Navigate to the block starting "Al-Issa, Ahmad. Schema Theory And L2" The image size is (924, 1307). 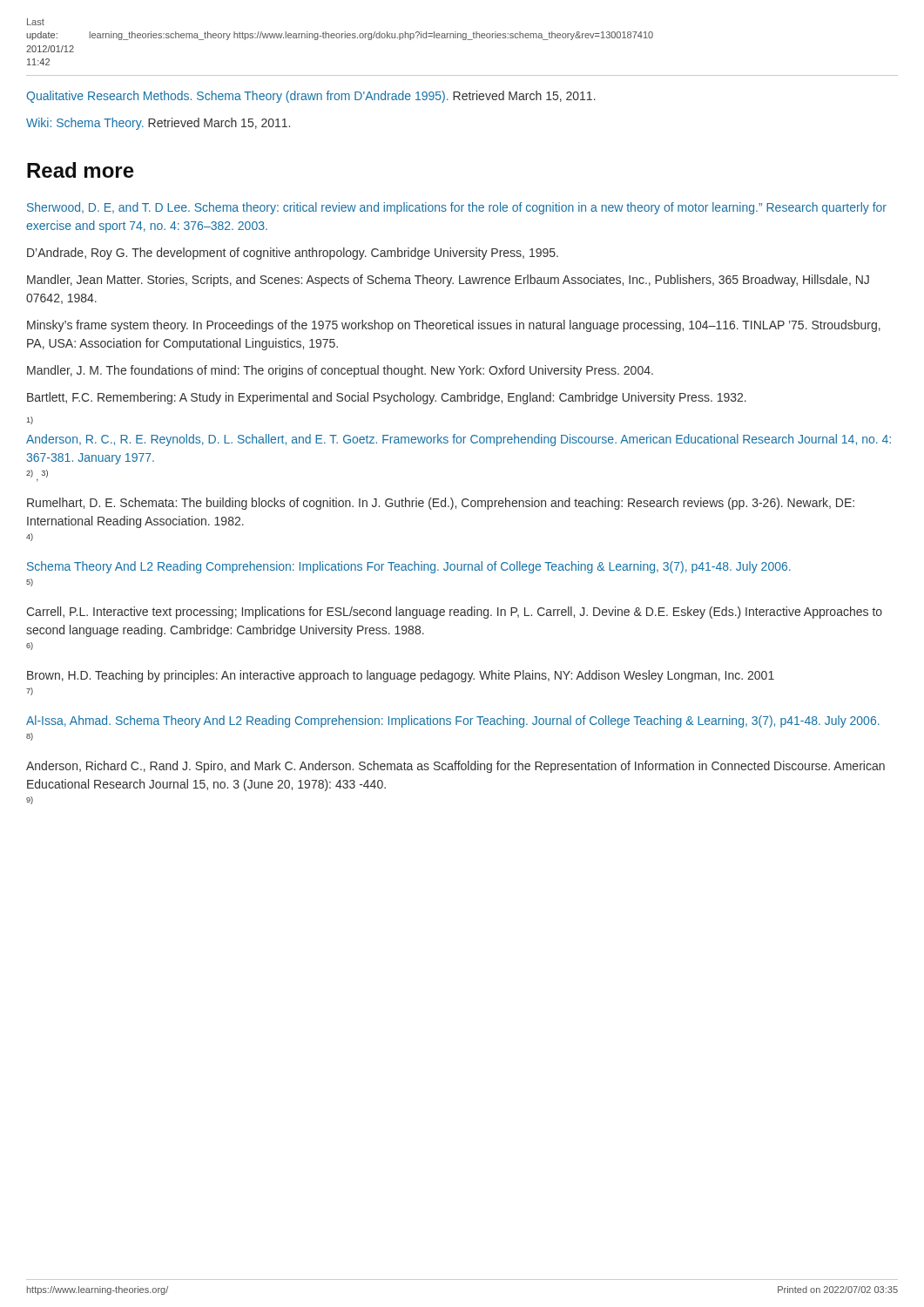(453, 729)
